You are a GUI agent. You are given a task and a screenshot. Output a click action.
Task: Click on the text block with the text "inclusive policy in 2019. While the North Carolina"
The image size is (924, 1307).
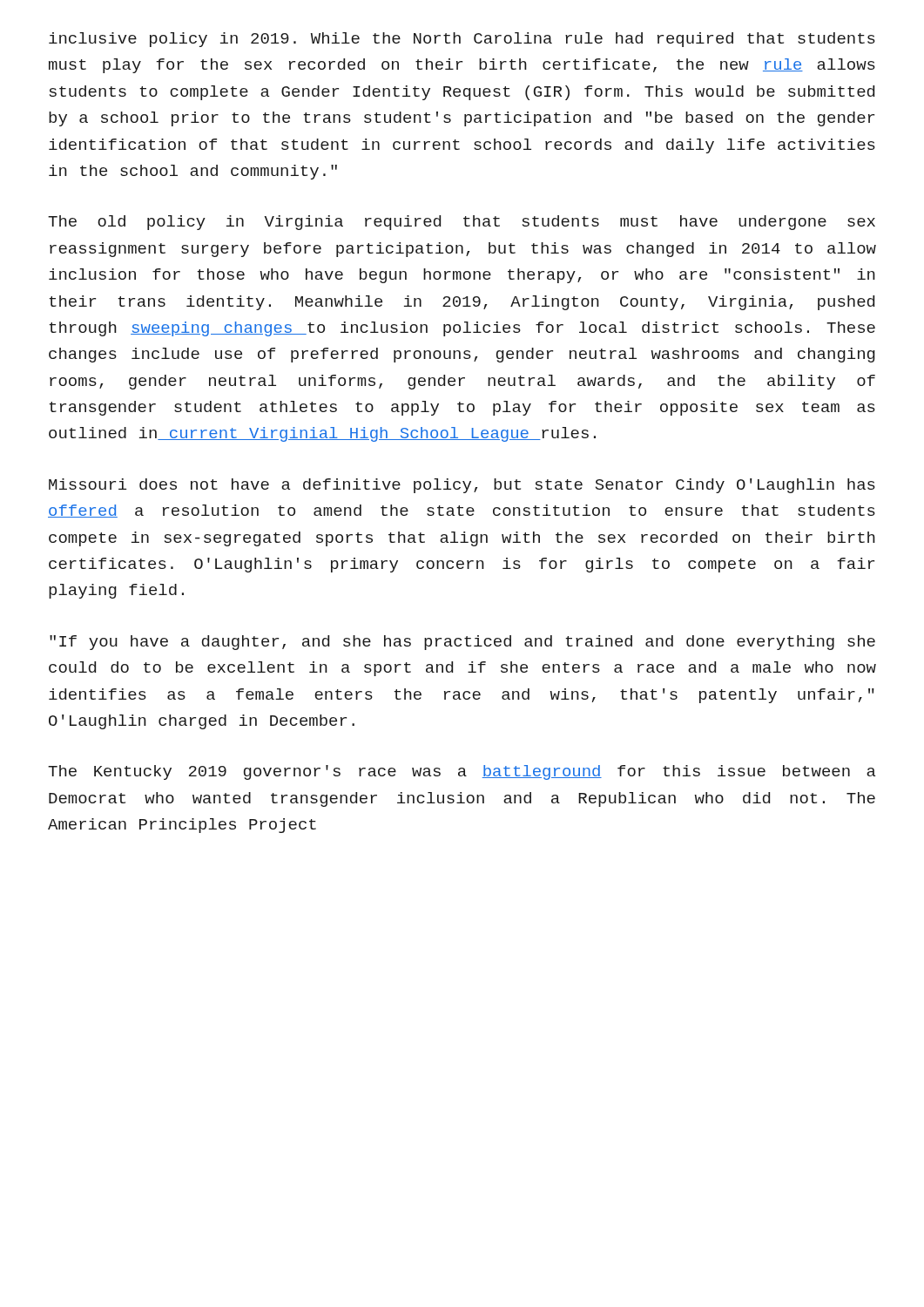pyautogui.click(x=462, y=105)
